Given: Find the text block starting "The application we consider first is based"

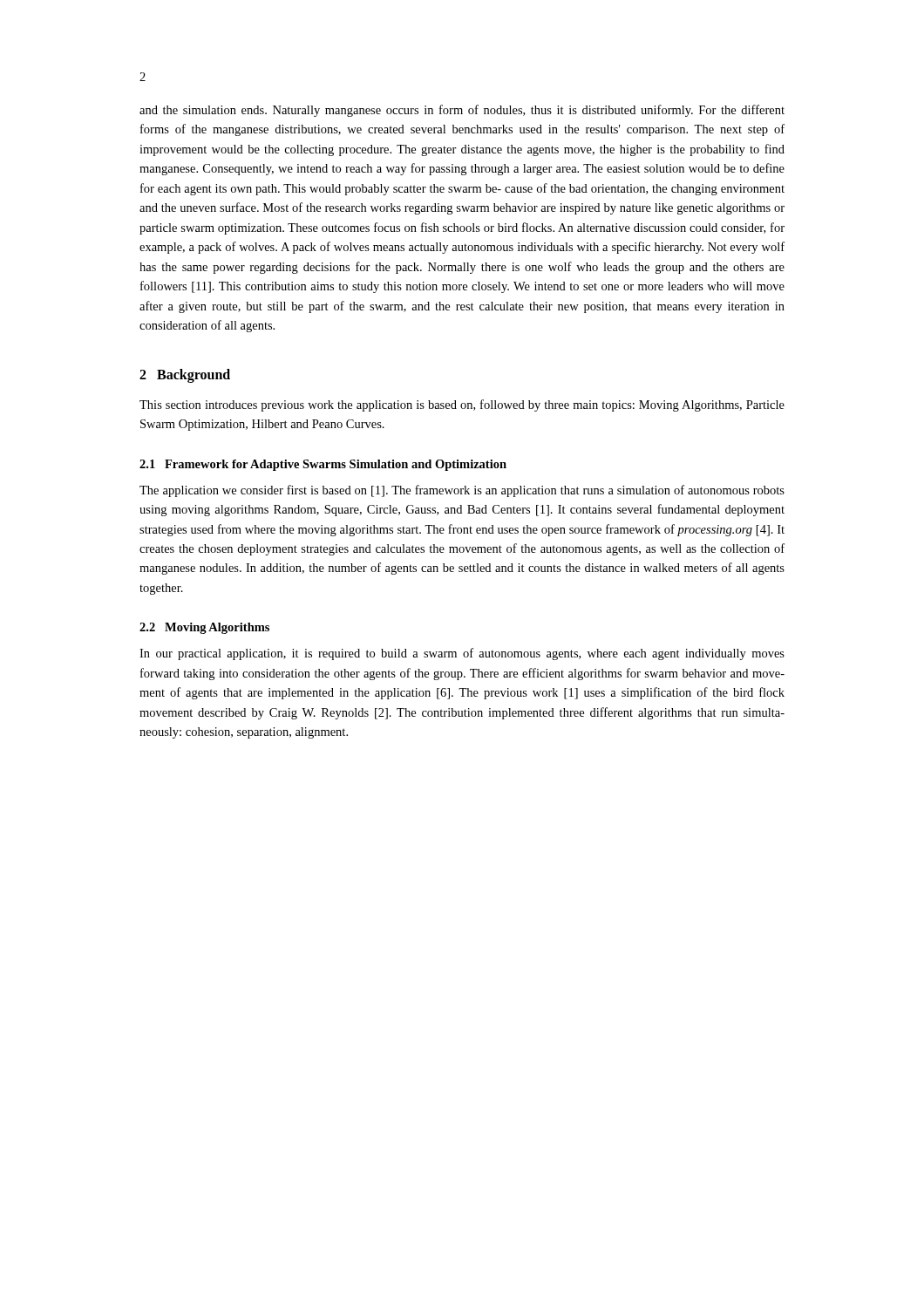Looking at the screenshot, I should click(462, 539).
